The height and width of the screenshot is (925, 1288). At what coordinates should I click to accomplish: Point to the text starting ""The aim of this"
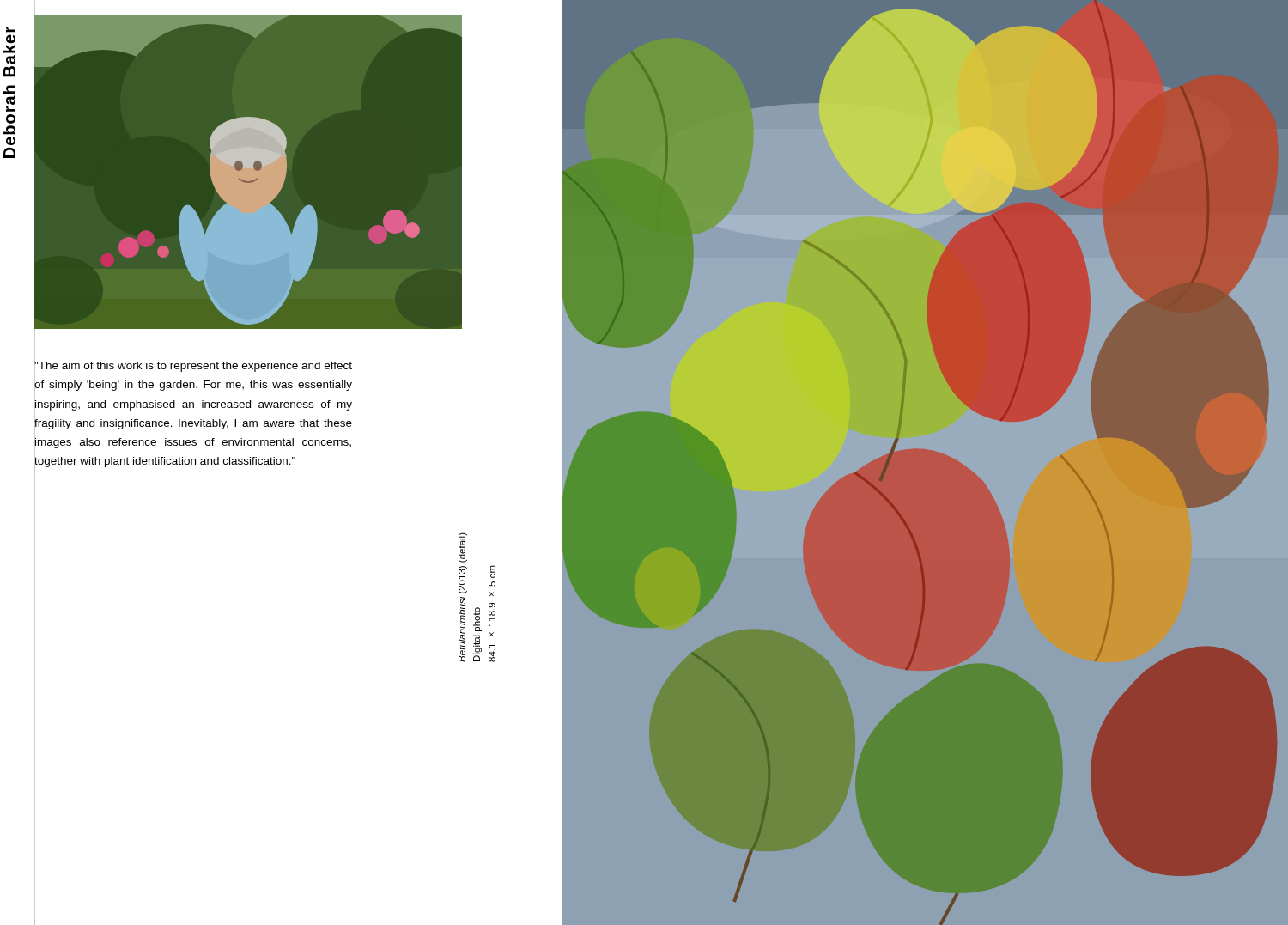[x=193, y=414]
